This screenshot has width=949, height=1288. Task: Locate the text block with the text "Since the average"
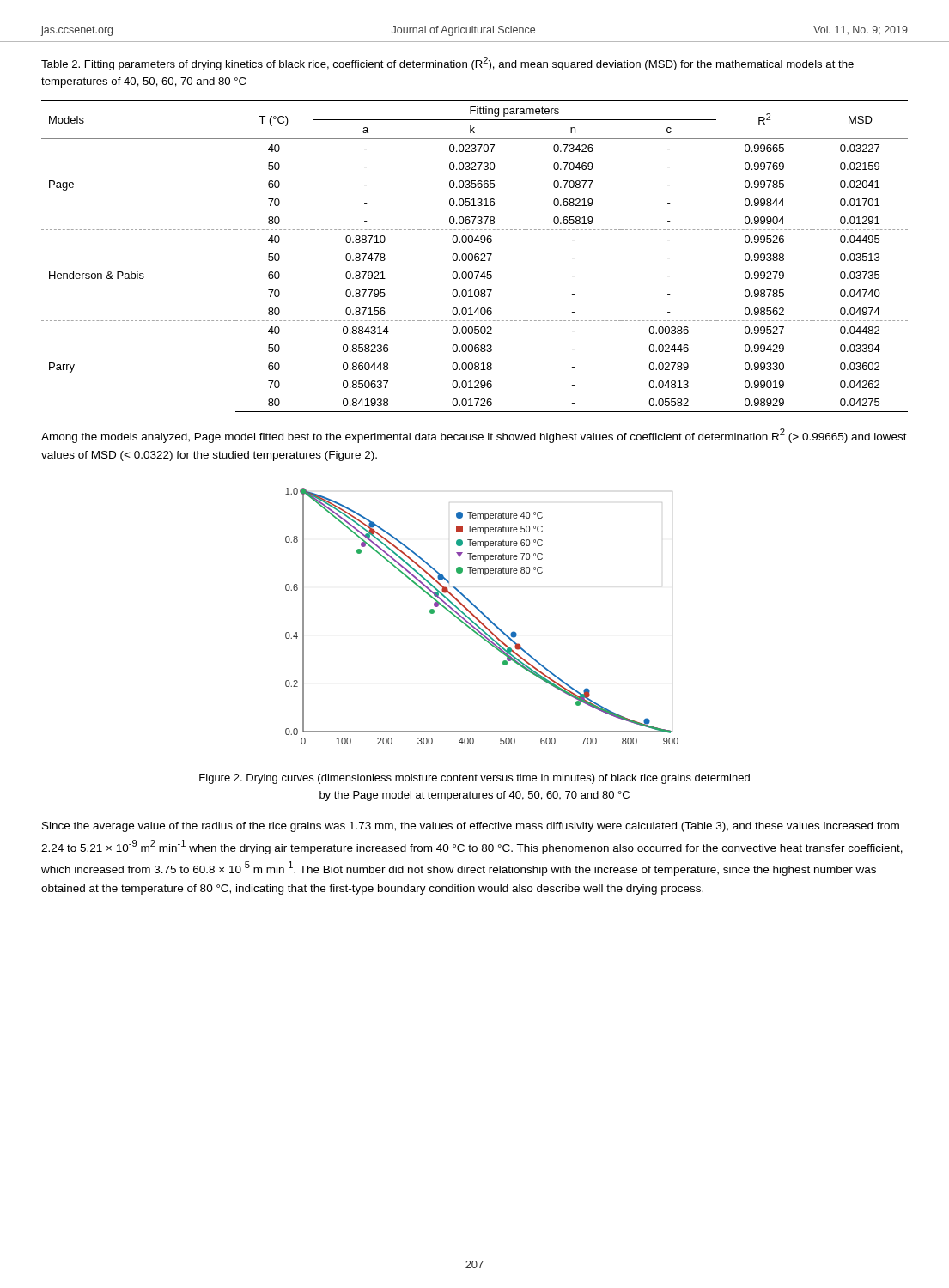[472, 857]
